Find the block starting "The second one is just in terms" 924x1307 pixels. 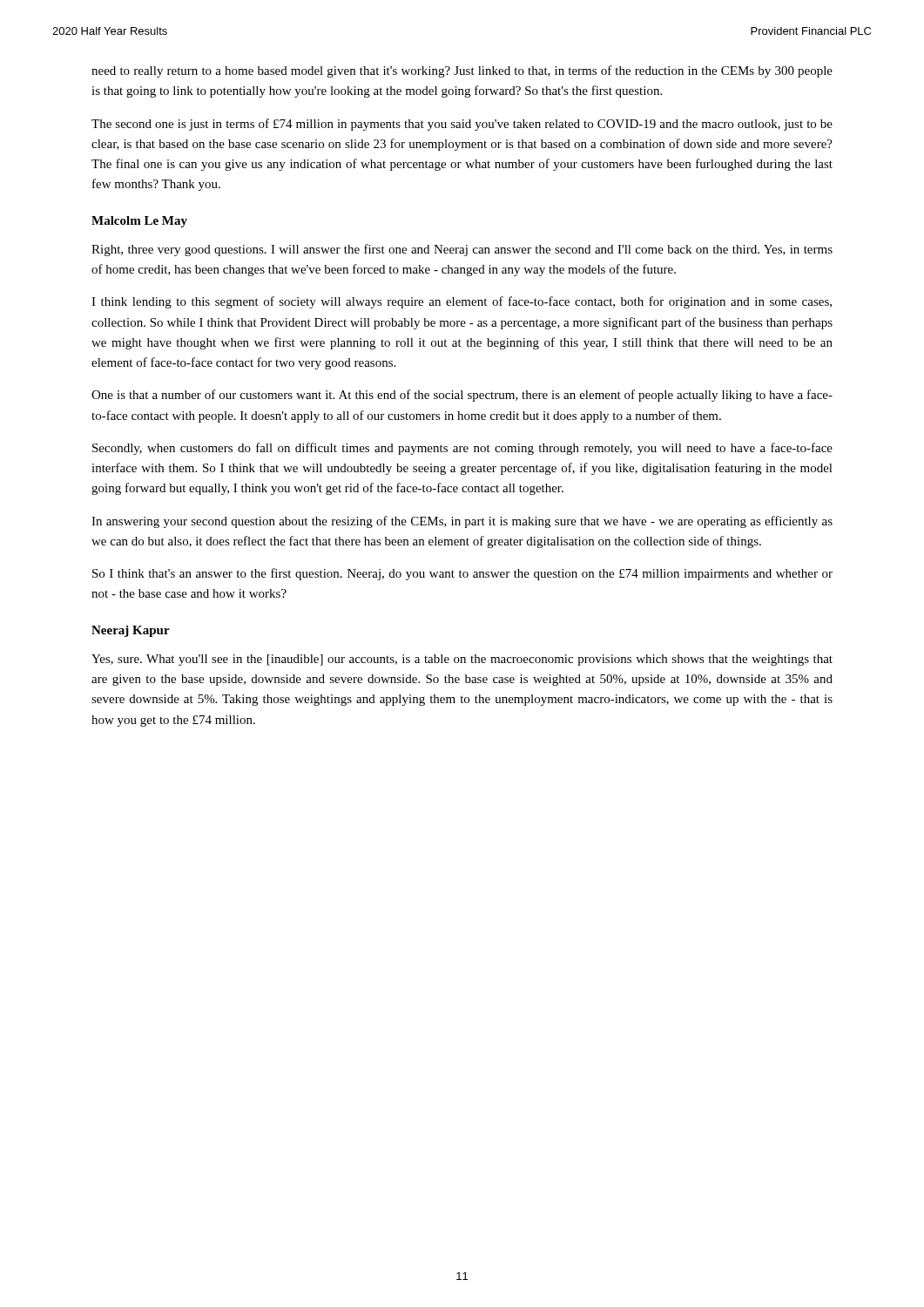point(462,154)
